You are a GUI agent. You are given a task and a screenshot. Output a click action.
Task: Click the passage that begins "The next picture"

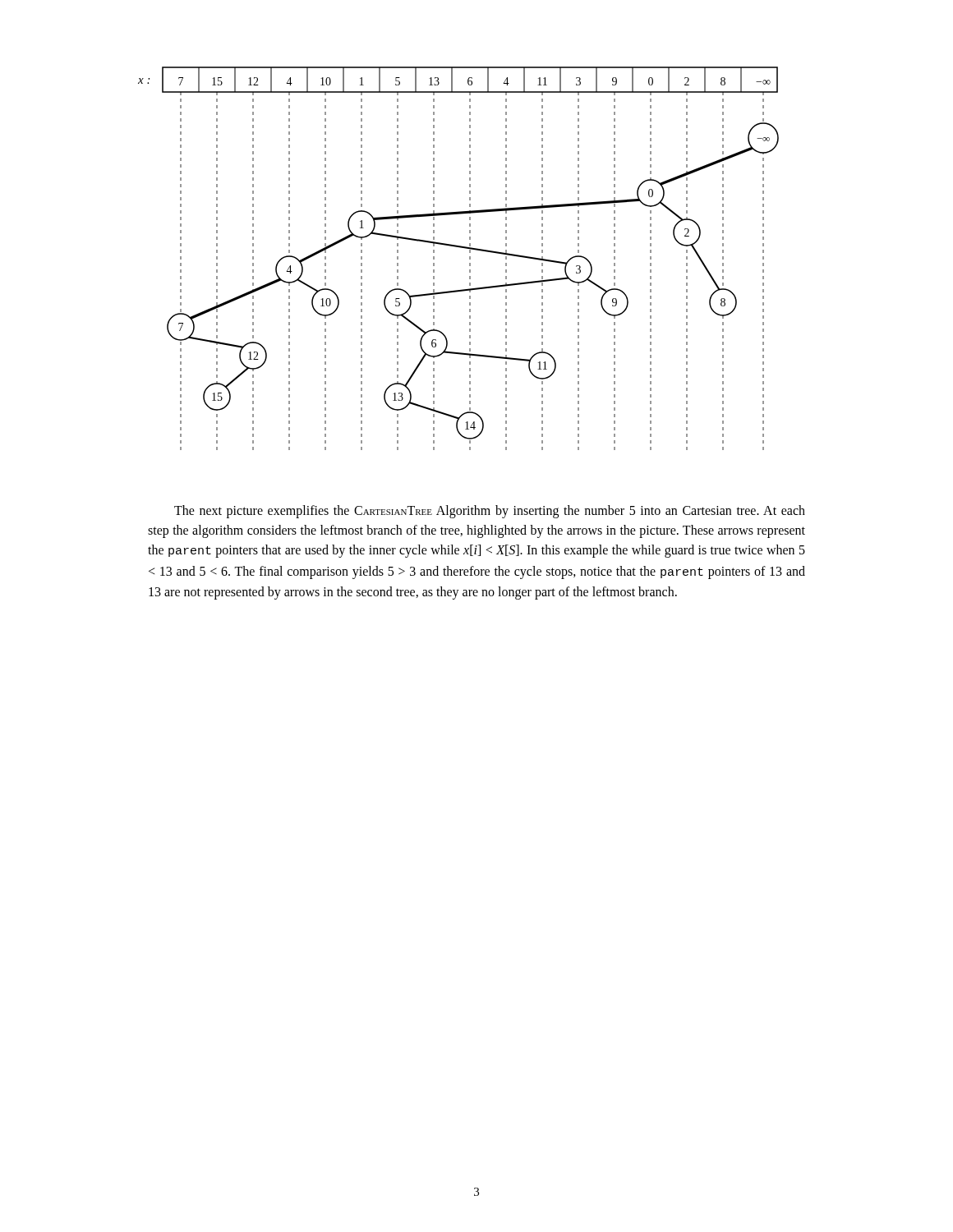476,552
